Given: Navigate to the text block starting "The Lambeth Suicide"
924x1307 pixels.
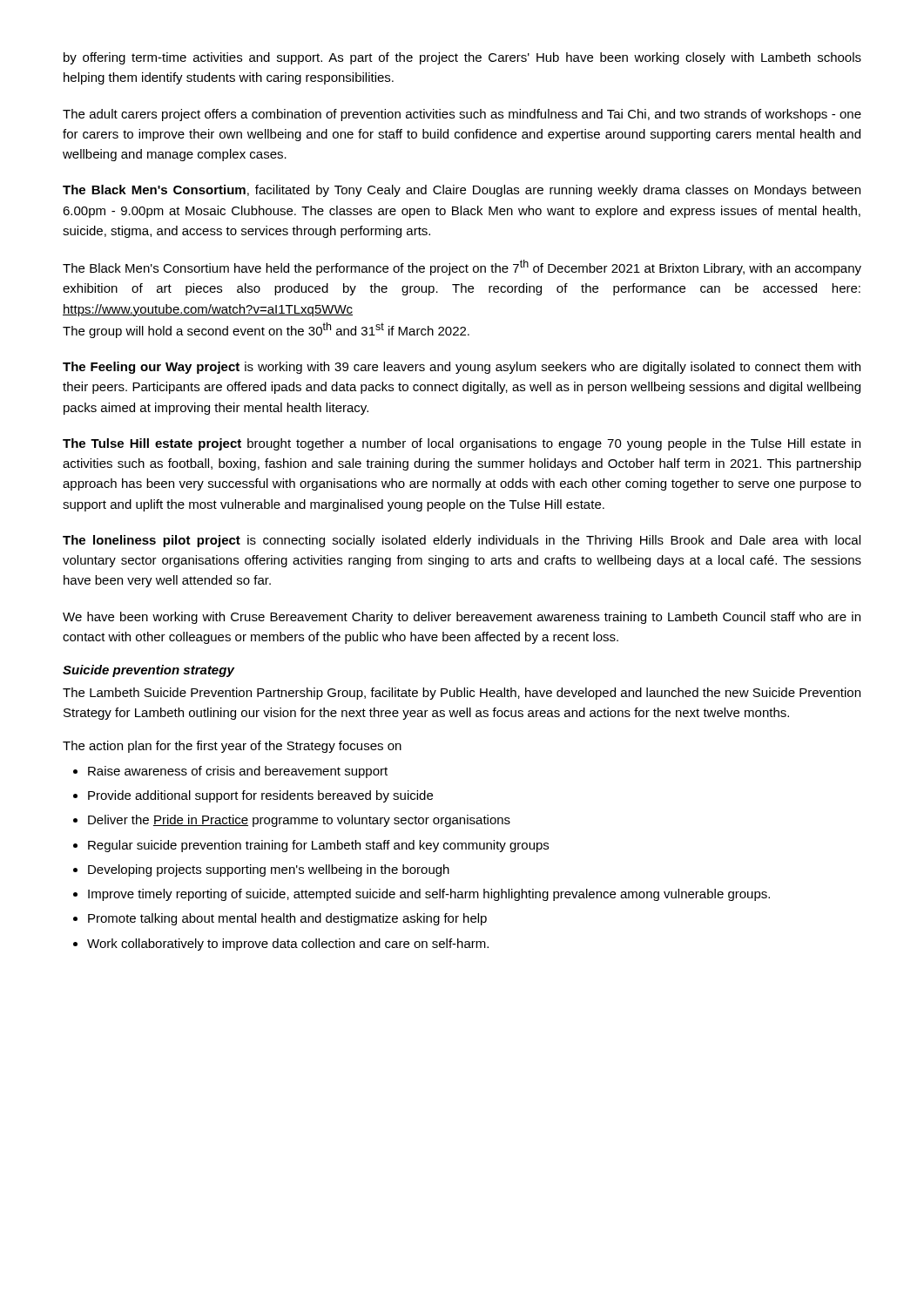Looking at the screenshot, I should (x=462, y=702).
